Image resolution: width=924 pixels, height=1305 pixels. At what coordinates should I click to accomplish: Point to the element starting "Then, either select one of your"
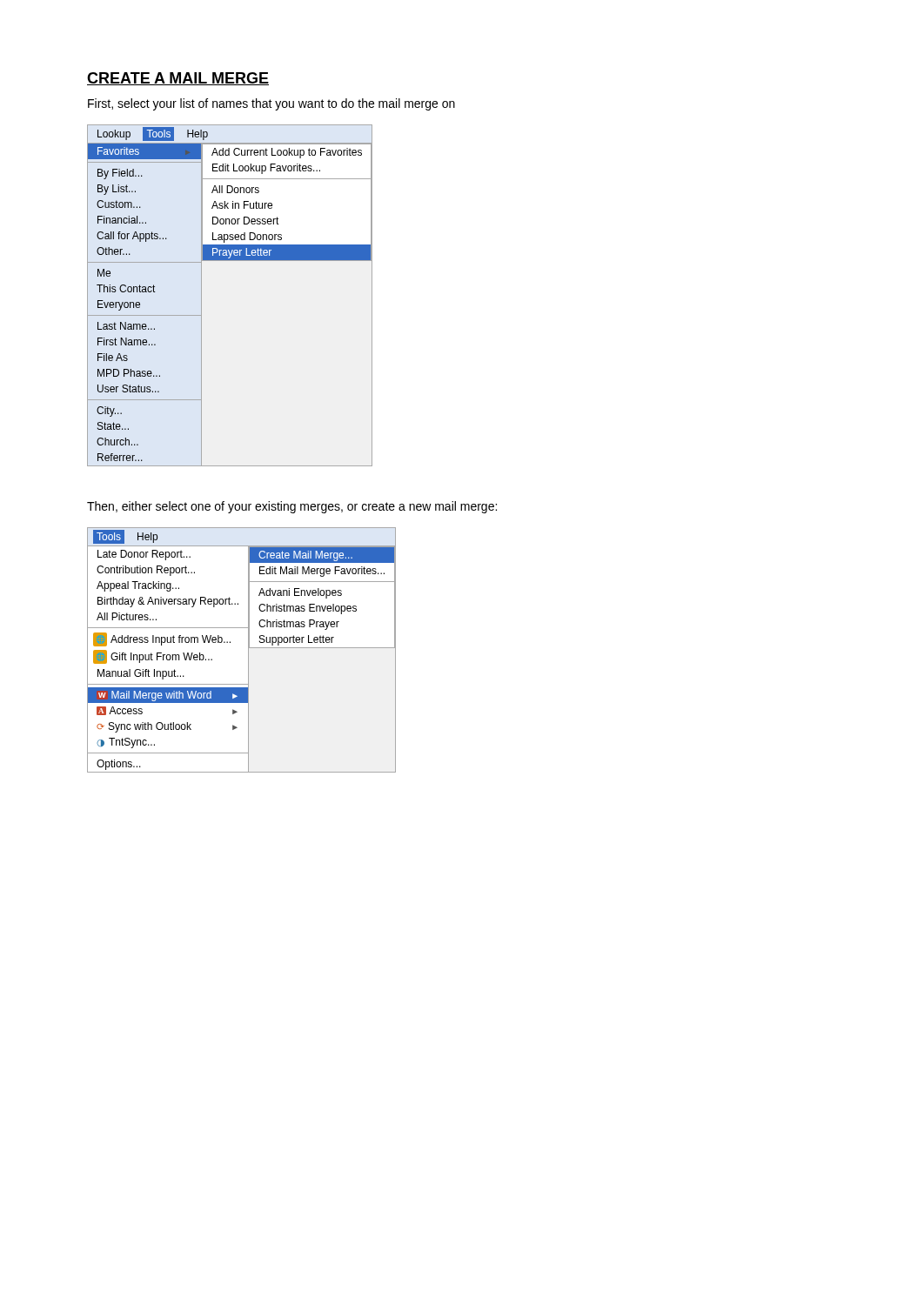click(x=292, y=506)
